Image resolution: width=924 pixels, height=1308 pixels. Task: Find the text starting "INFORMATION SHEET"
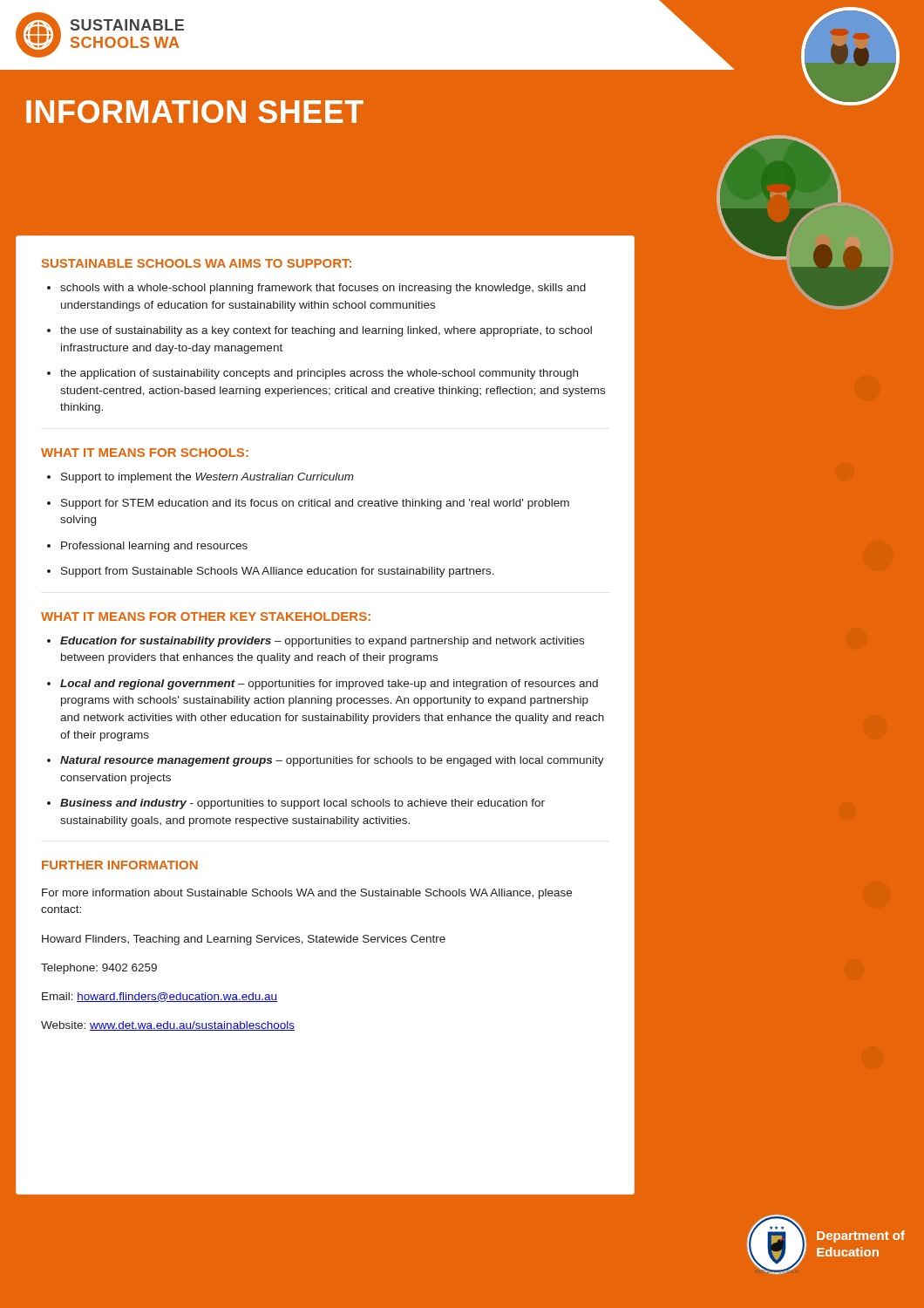[x=194, y=112]
